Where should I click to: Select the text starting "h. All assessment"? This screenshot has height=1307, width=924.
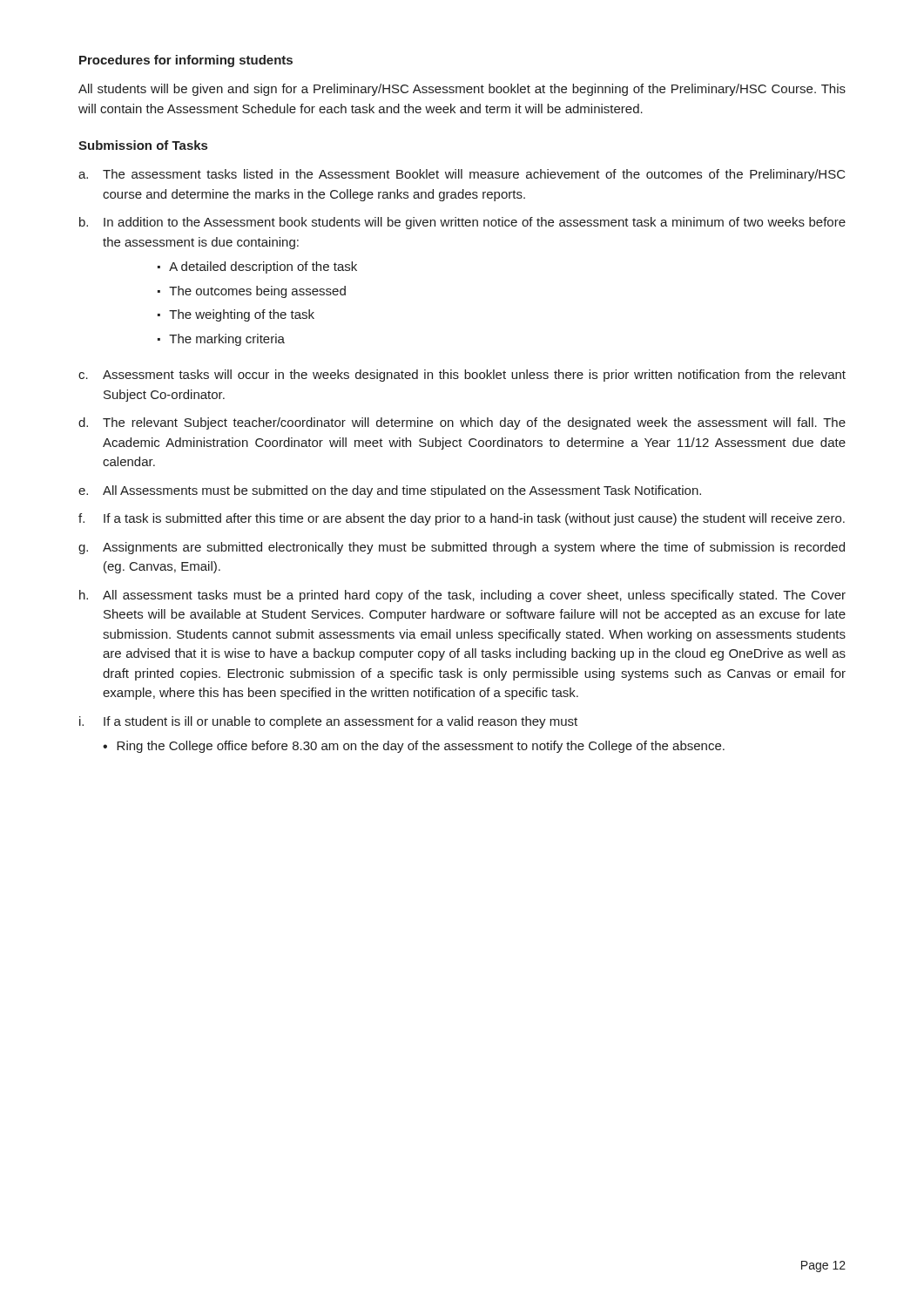[462, 644]
